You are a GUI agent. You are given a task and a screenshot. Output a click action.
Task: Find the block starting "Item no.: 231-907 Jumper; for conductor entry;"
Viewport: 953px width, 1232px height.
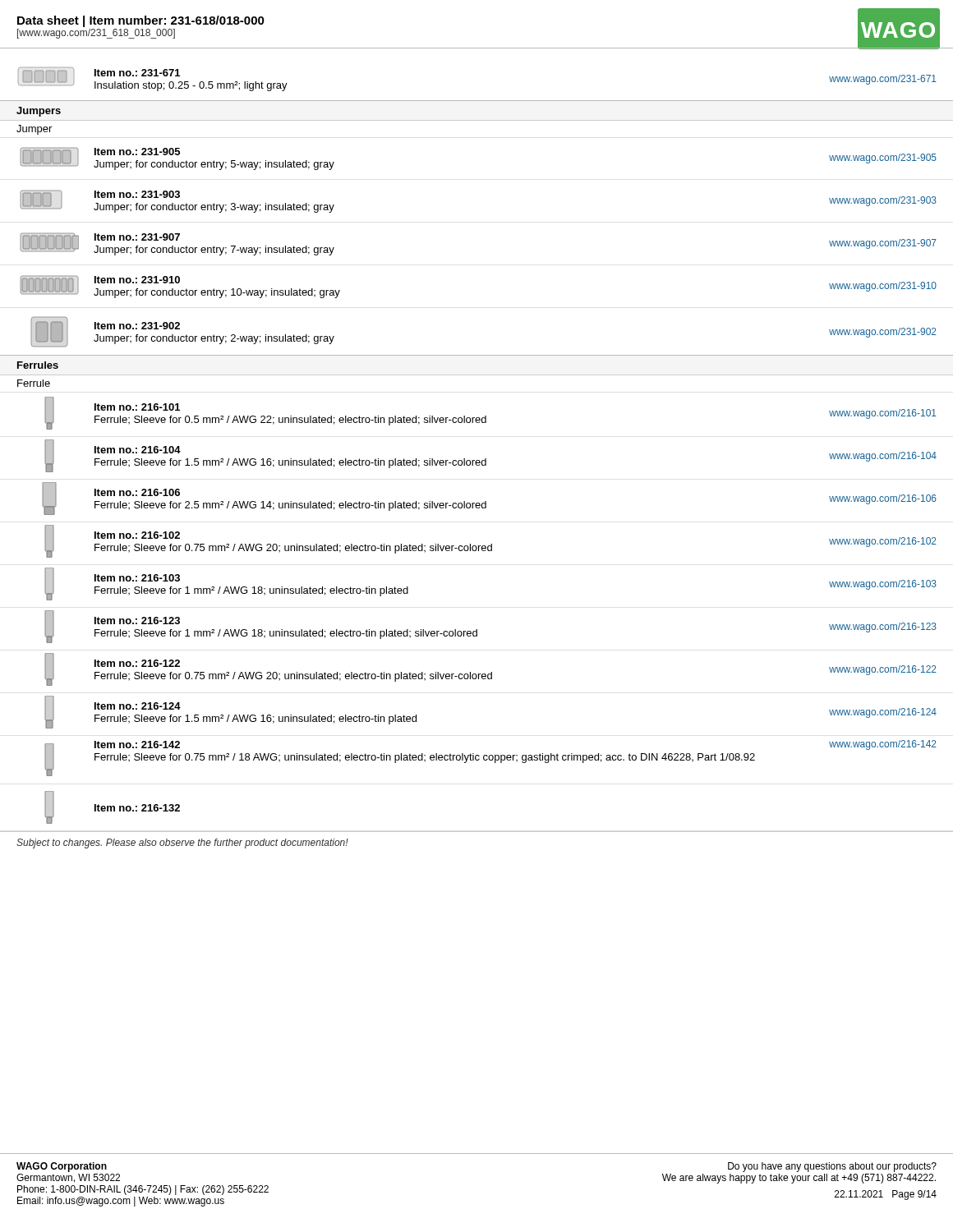point(166,240)
